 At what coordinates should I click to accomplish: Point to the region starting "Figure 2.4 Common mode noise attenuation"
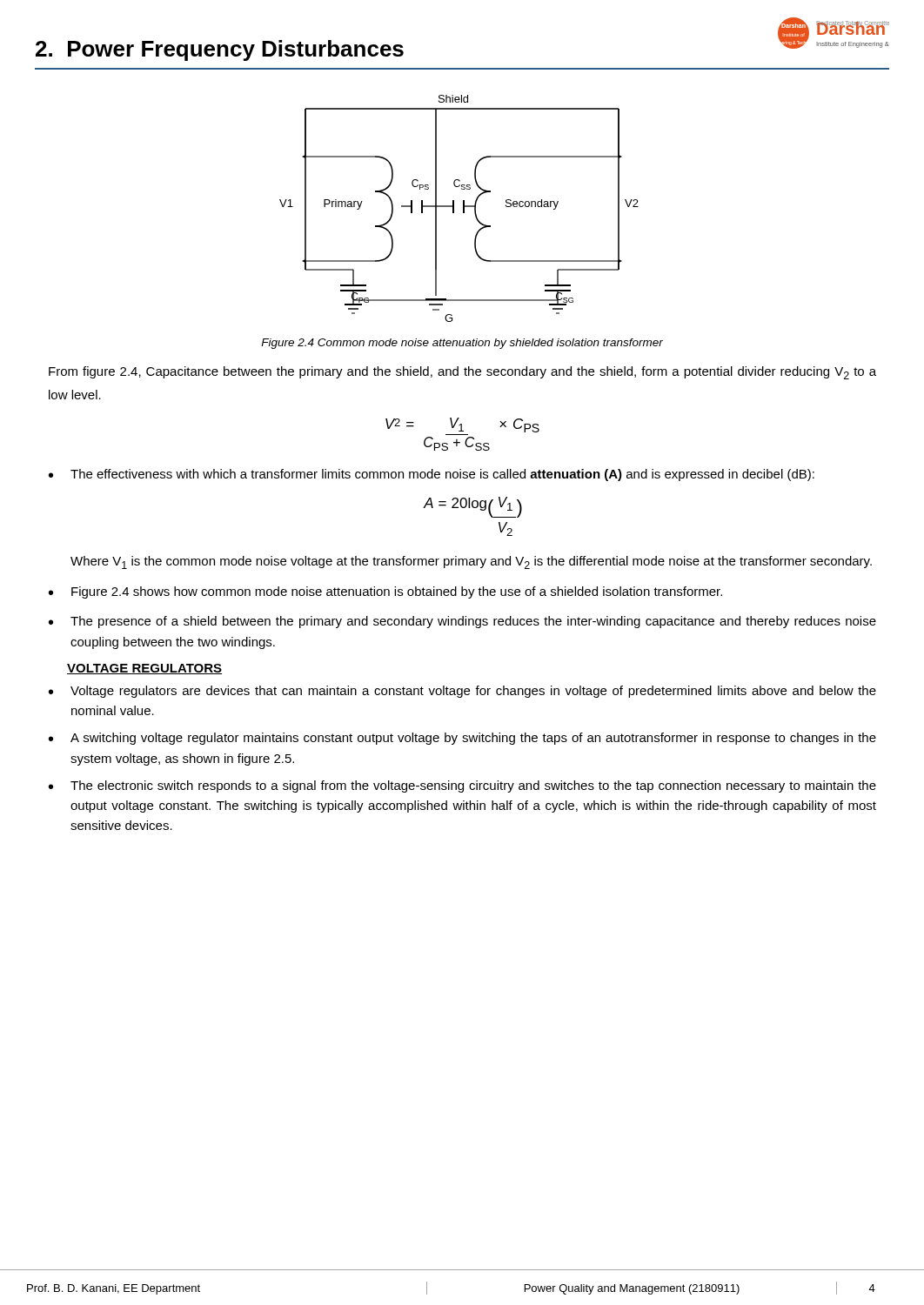(x=462, y=342)
